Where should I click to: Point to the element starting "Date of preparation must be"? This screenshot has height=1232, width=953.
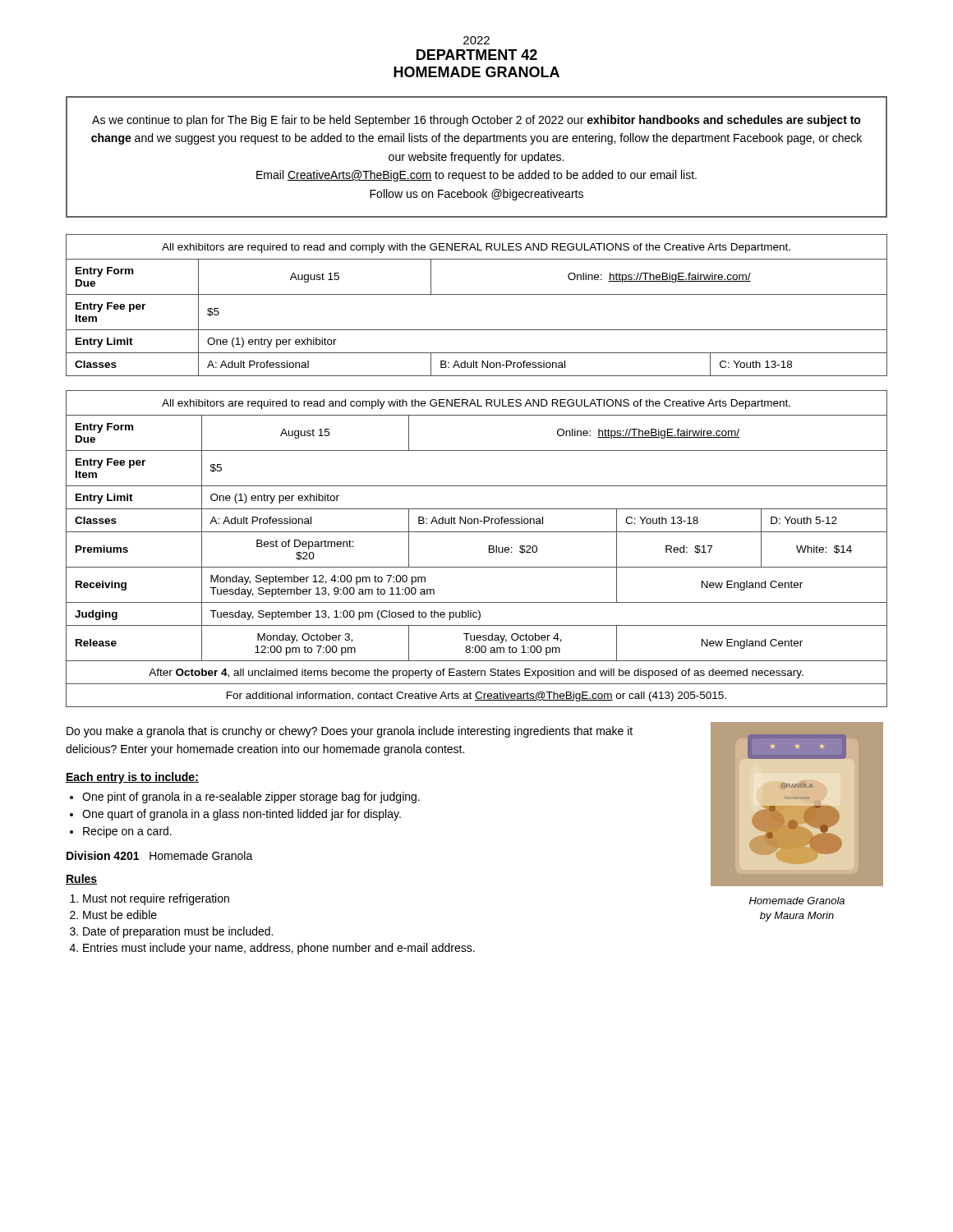(178, 931)
